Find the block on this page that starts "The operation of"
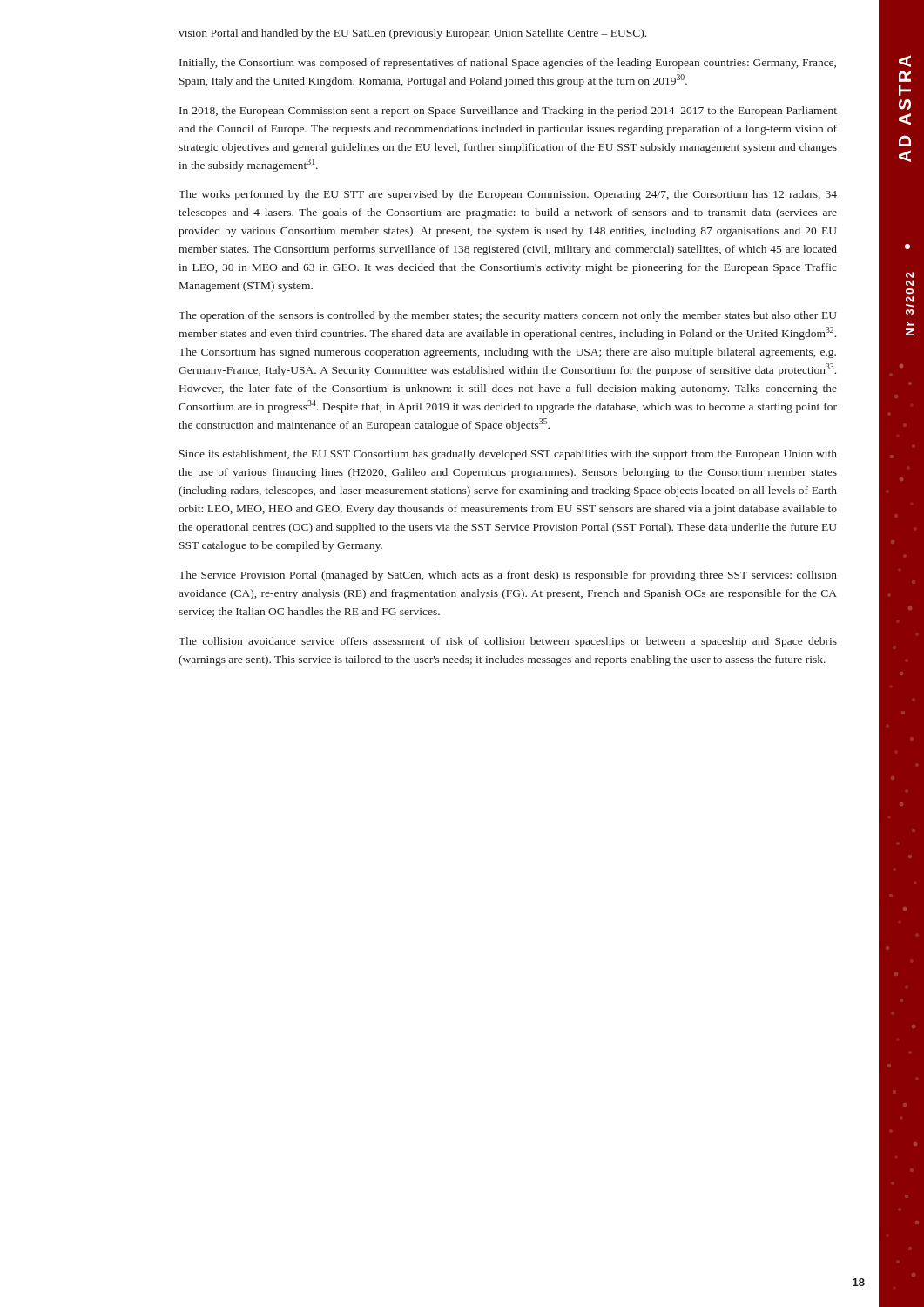The image size is (924, 1307). (x=508, y=371)
